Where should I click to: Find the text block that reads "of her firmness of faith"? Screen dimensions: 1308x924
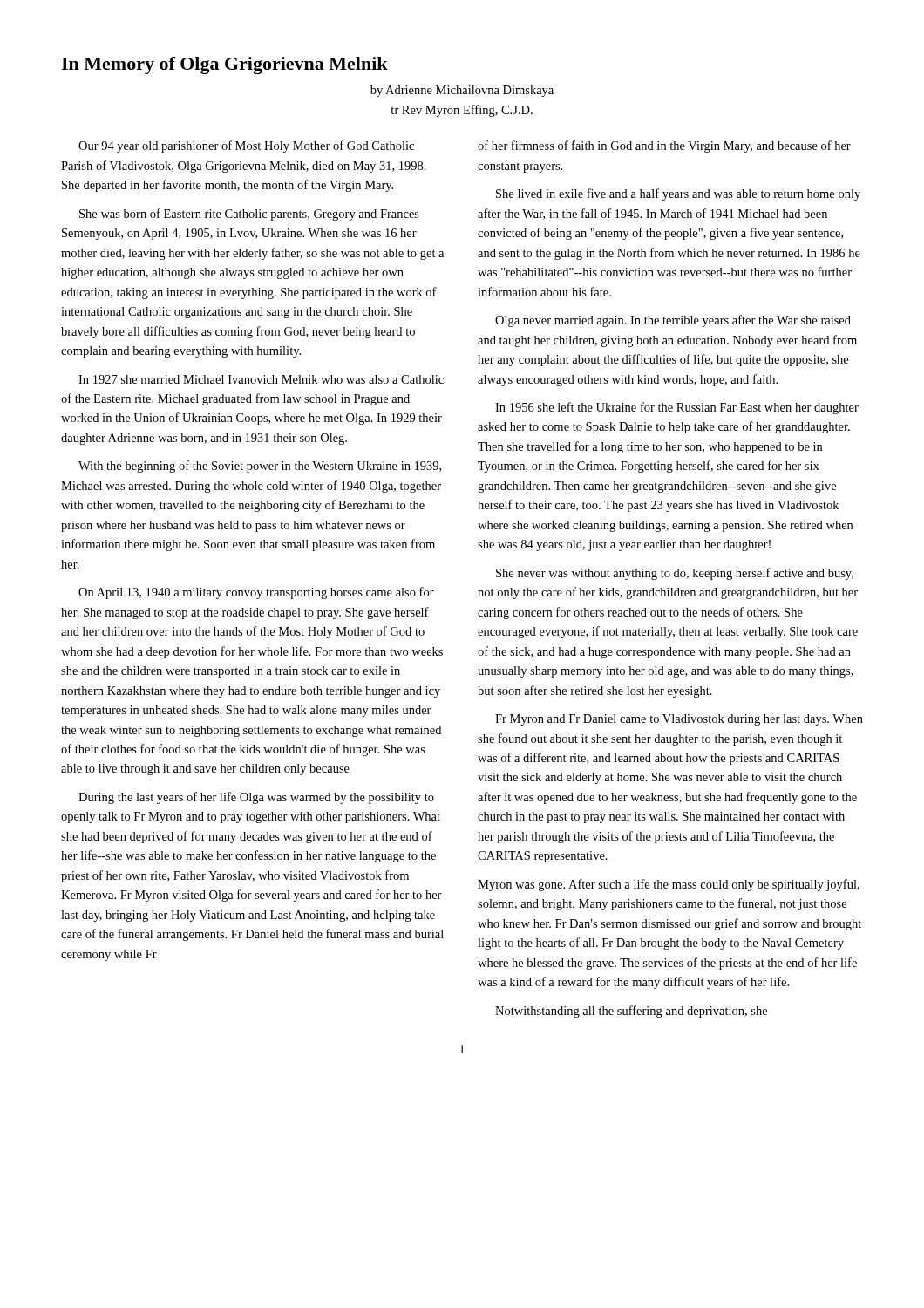pos(670,156)
